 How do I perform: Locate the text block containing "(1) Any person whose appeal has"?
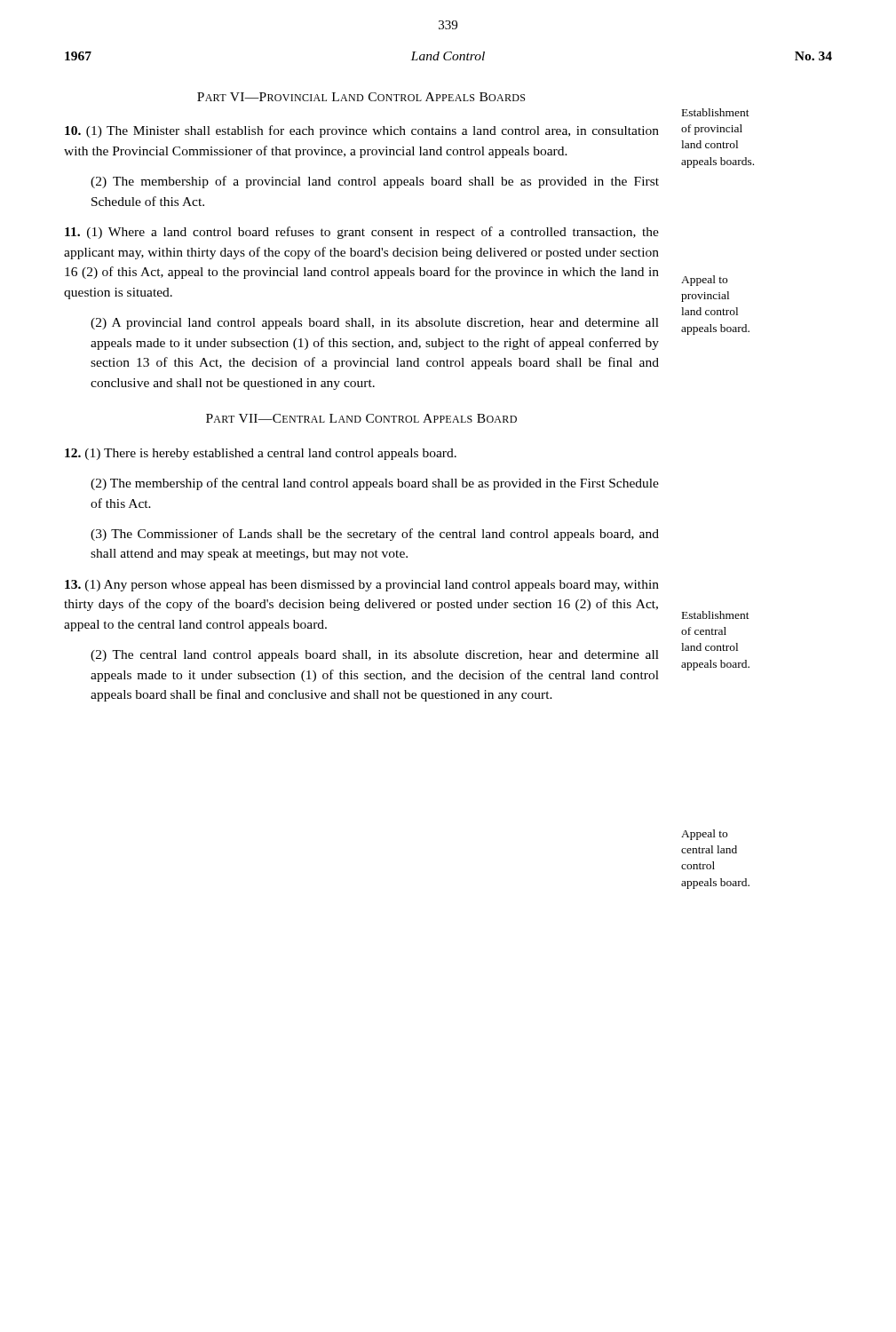pyautogui.click(x=361, y=604)
